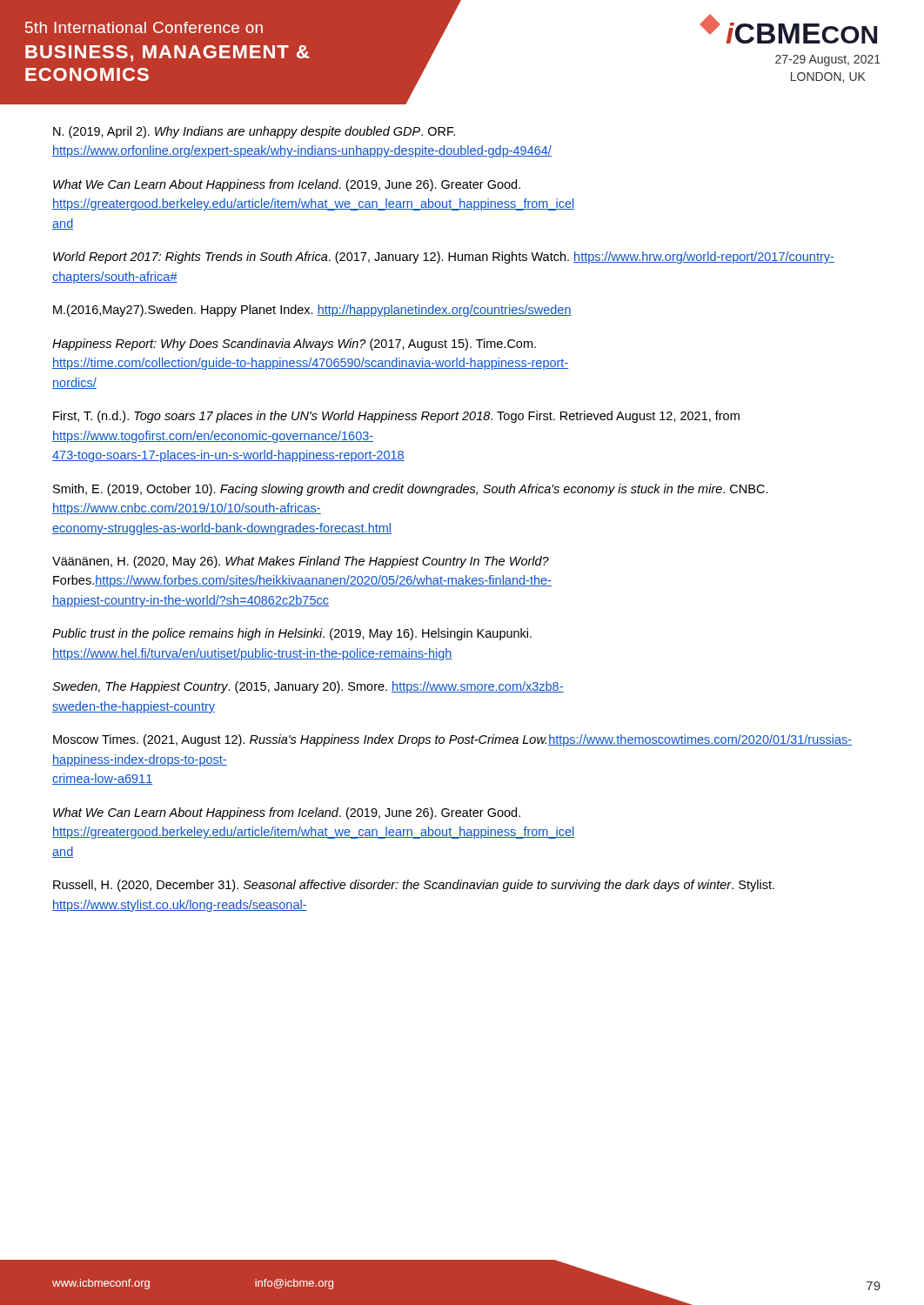Find the list item that reads "Smith, E. (2019, October"
The width and height of the screenshot is (924, 1305).
coord(411,490)
